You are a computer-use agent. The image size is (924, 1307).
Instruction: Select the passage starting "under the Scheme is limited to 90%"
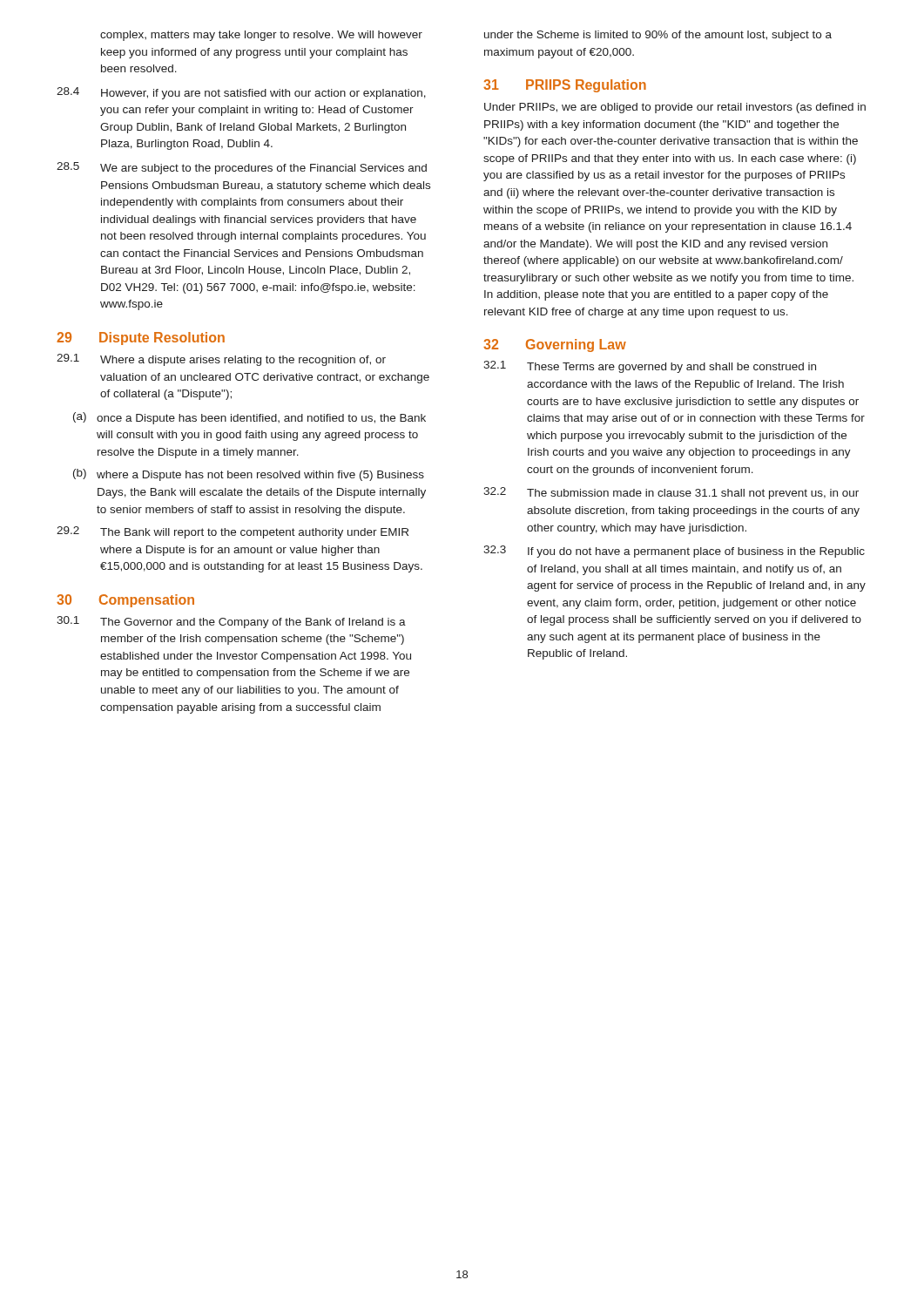(675, 43)
